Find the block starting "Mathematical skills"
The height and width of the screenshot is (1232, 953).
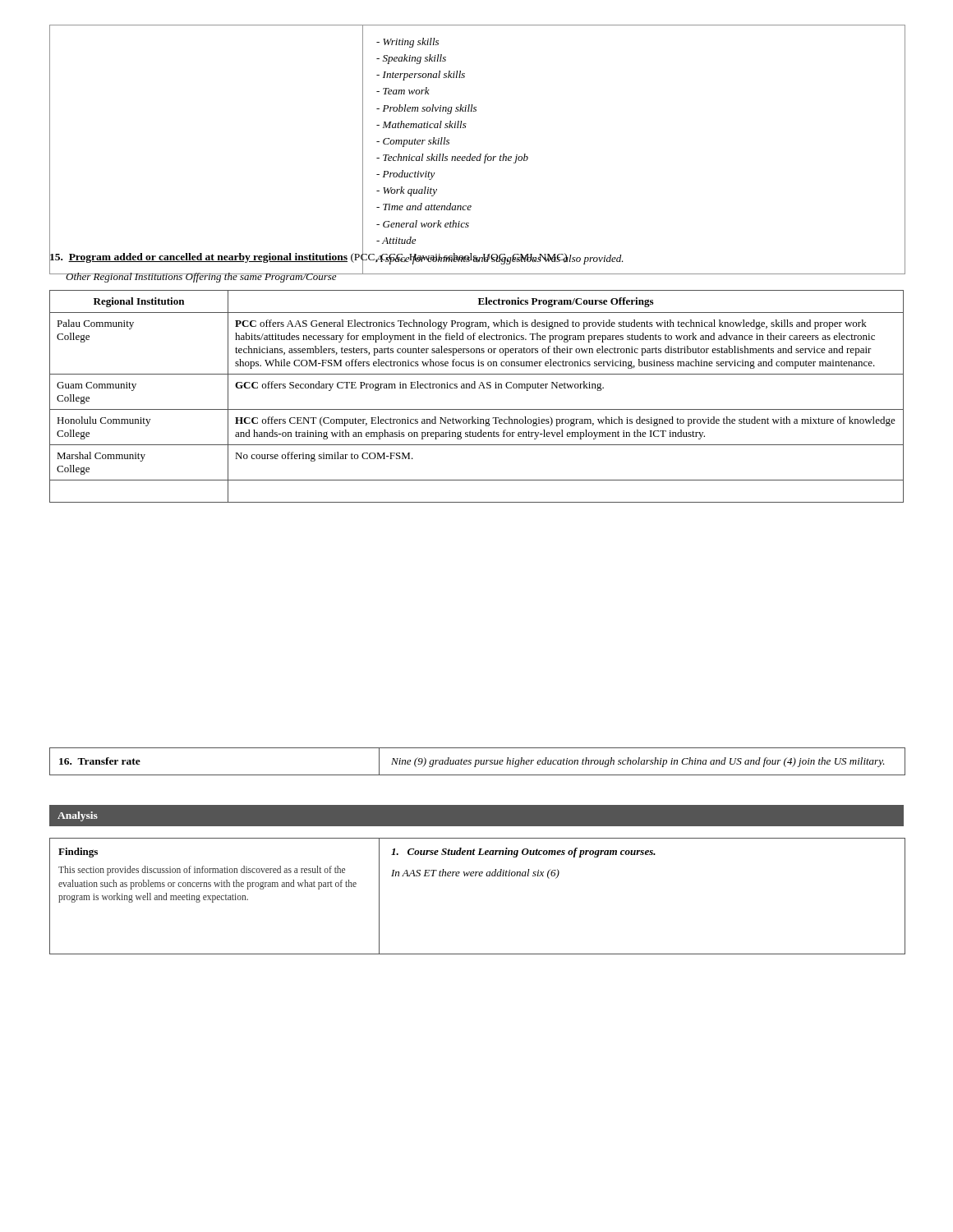pyautogui.click(x=425, y=124)
